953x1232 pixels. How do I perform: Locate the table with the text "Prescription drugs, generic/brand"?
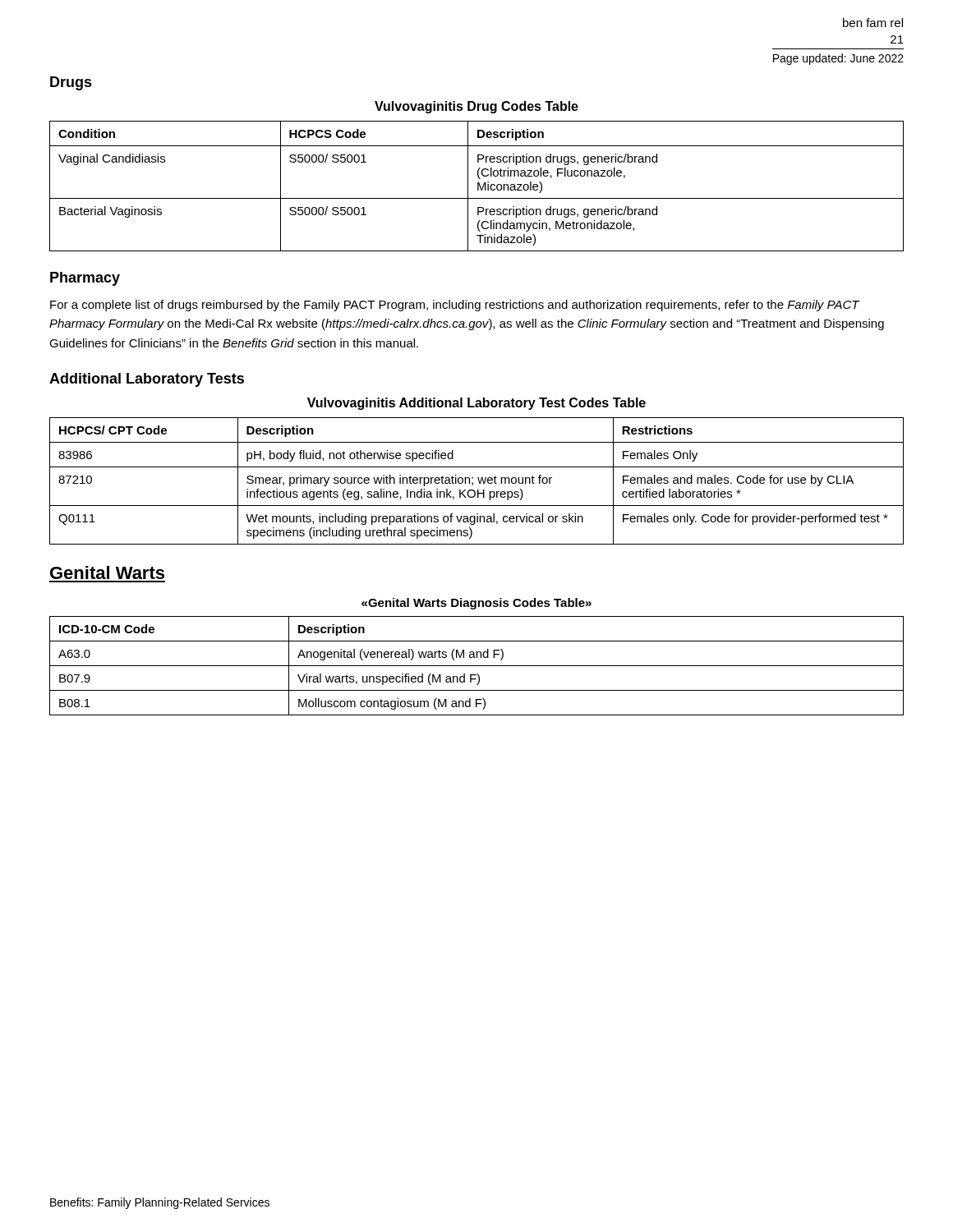point(476,186)
